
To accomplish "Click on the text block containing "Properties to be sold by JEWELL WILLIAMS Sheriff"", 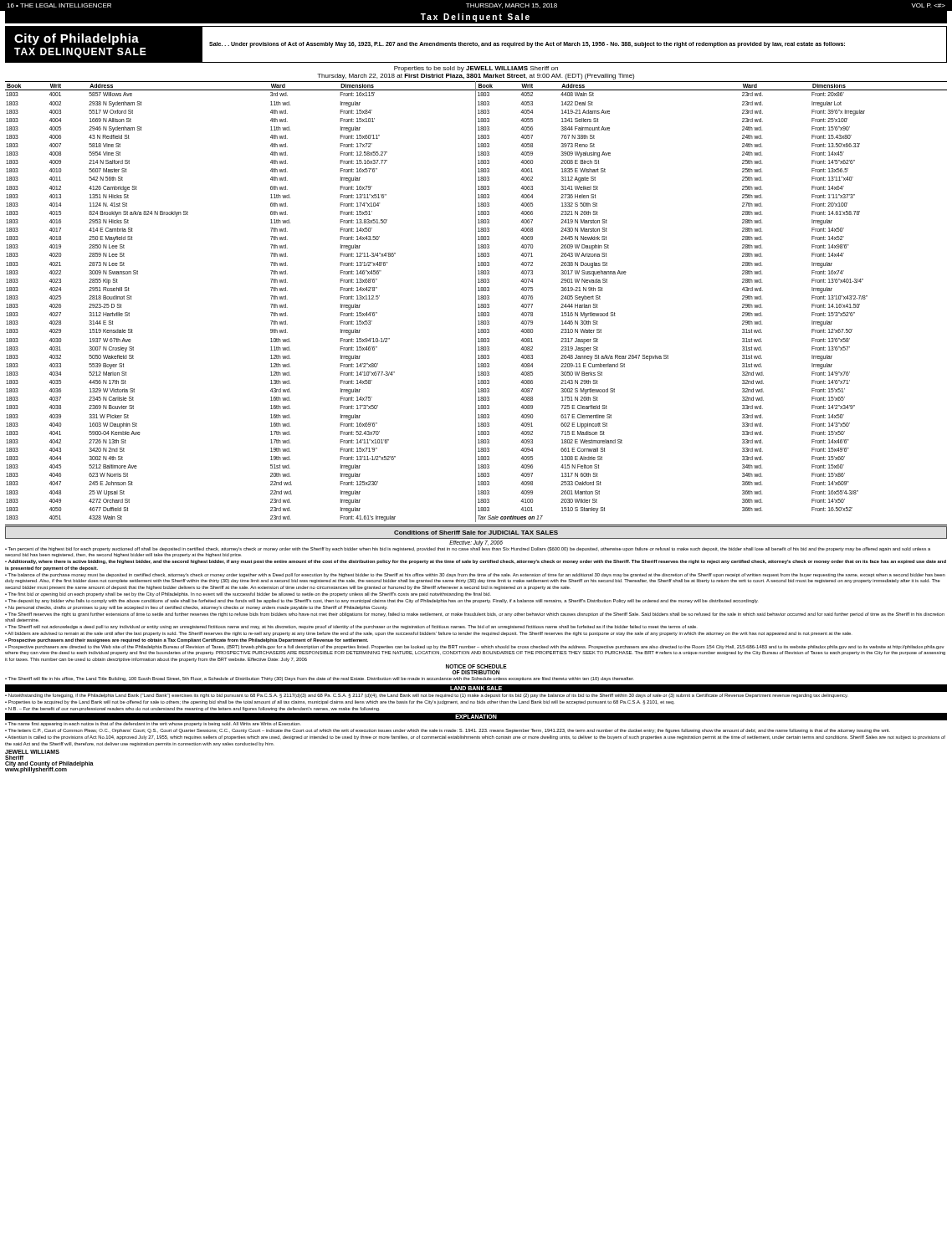I will tap(476, 69).
